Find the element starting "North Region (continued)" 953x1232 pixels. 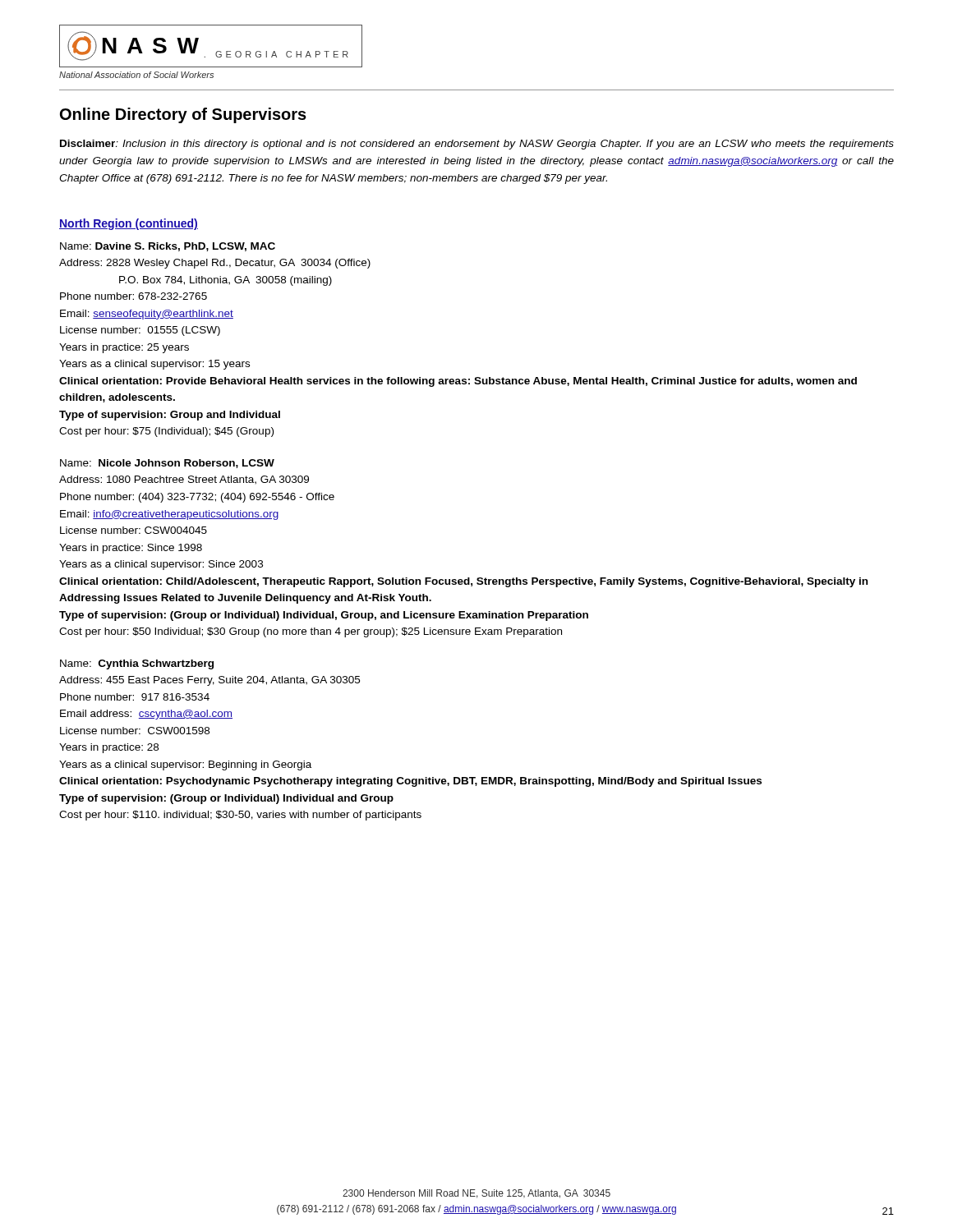[x=129, y=223]
